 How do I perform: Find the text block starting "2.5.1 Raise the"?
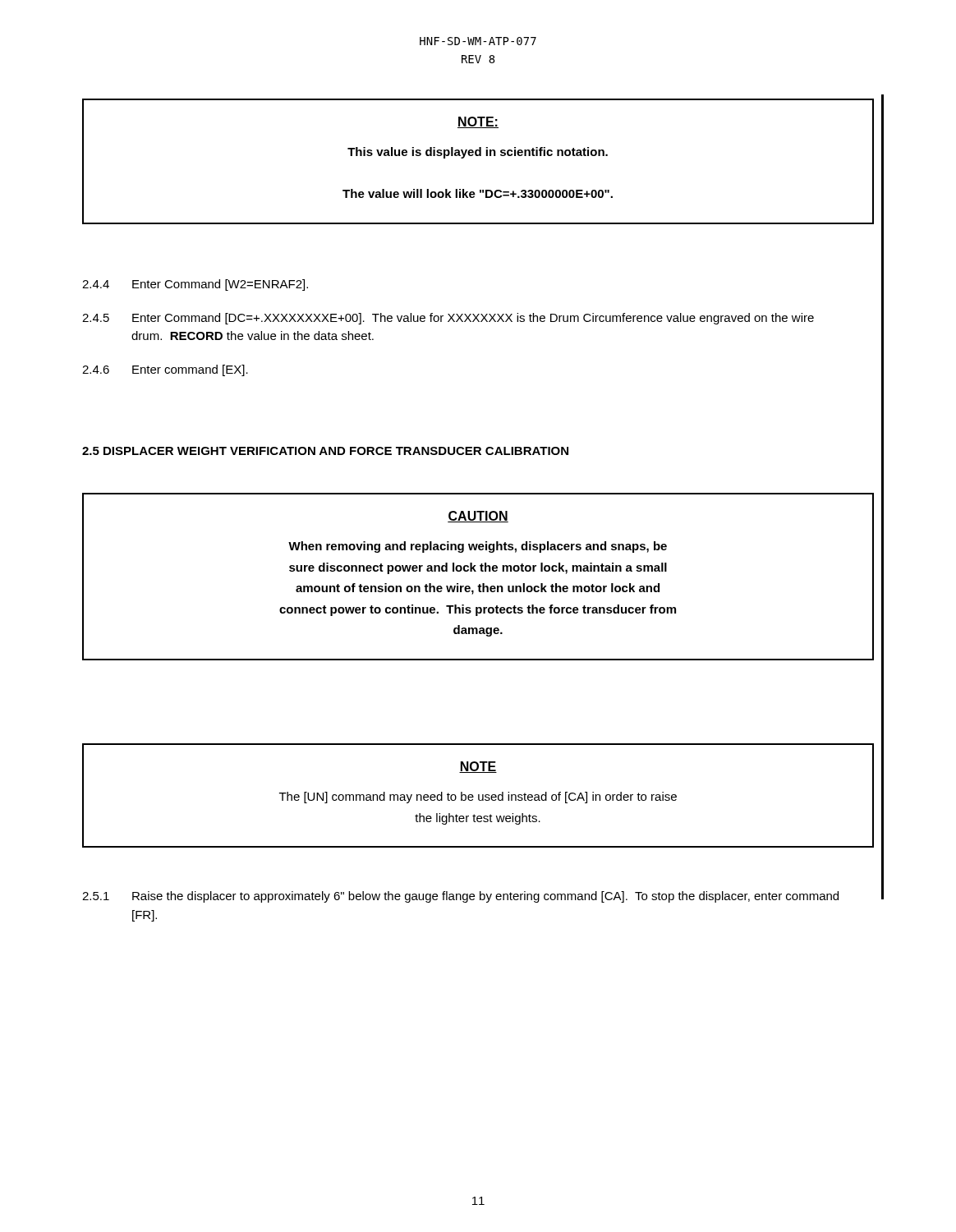coord(466,906)
